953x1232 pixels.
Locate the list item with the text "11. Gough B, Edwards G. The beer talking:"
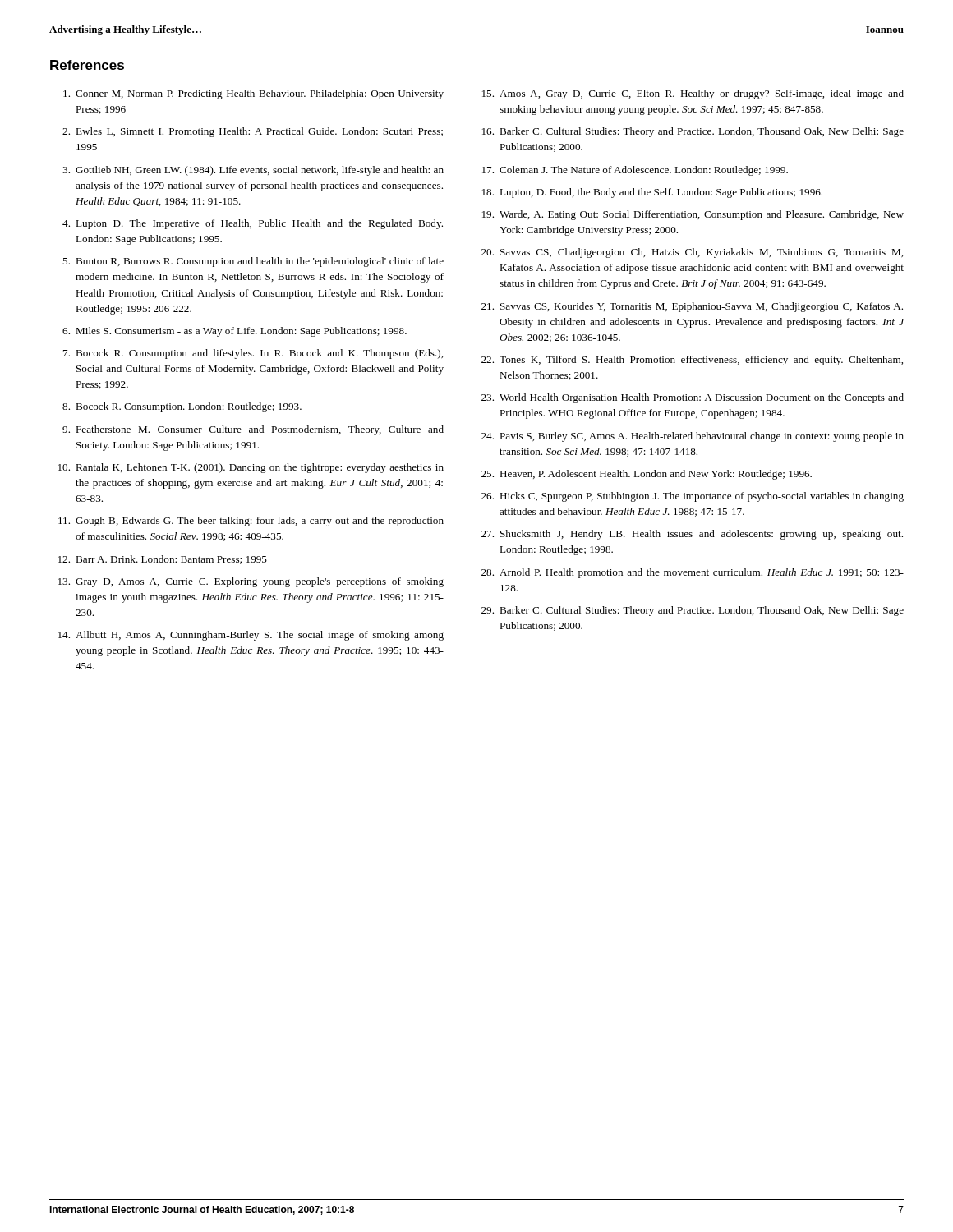(x=246, y=528)
